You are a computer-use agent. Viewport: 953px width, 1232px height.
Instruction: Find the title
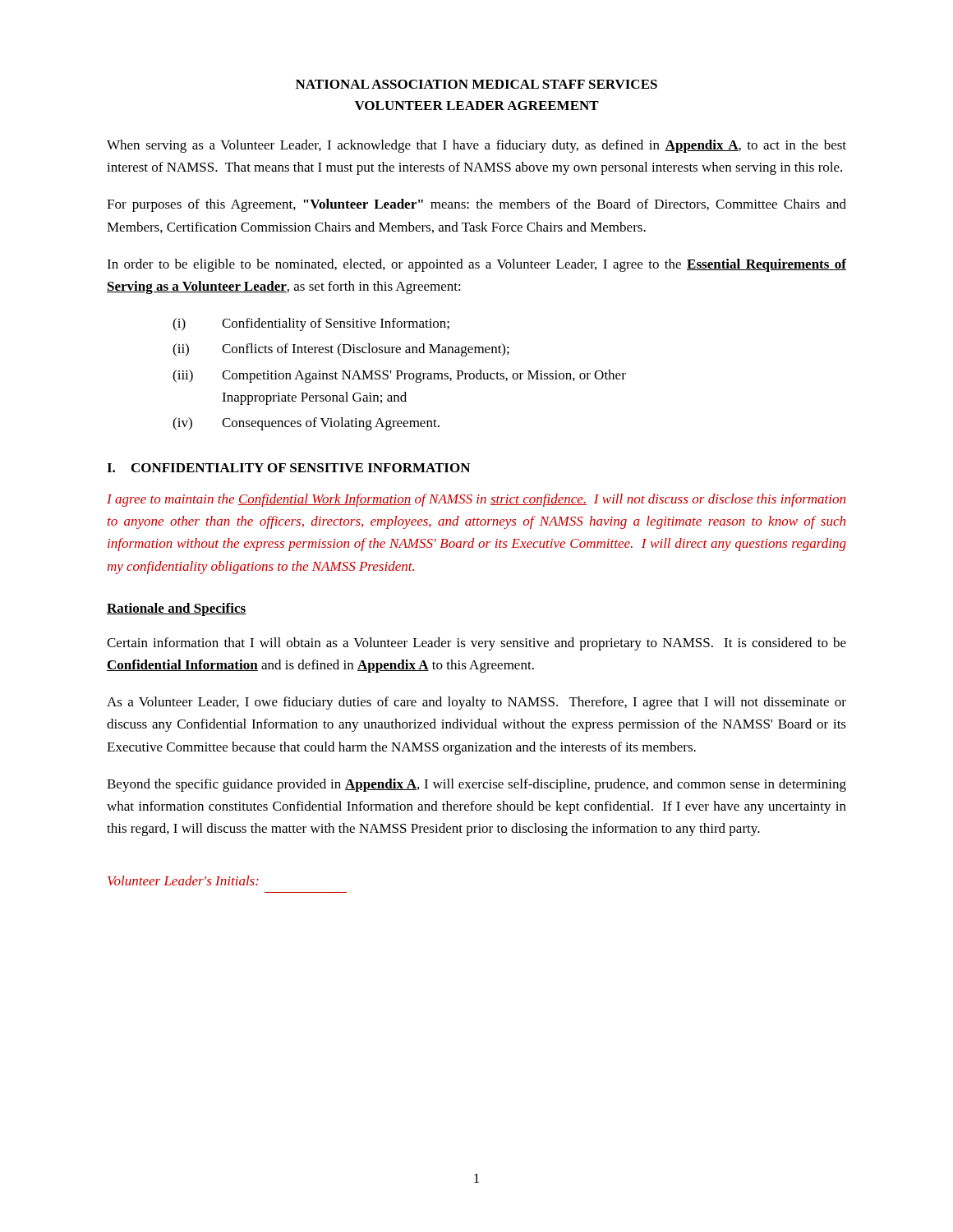coord(476,95)
